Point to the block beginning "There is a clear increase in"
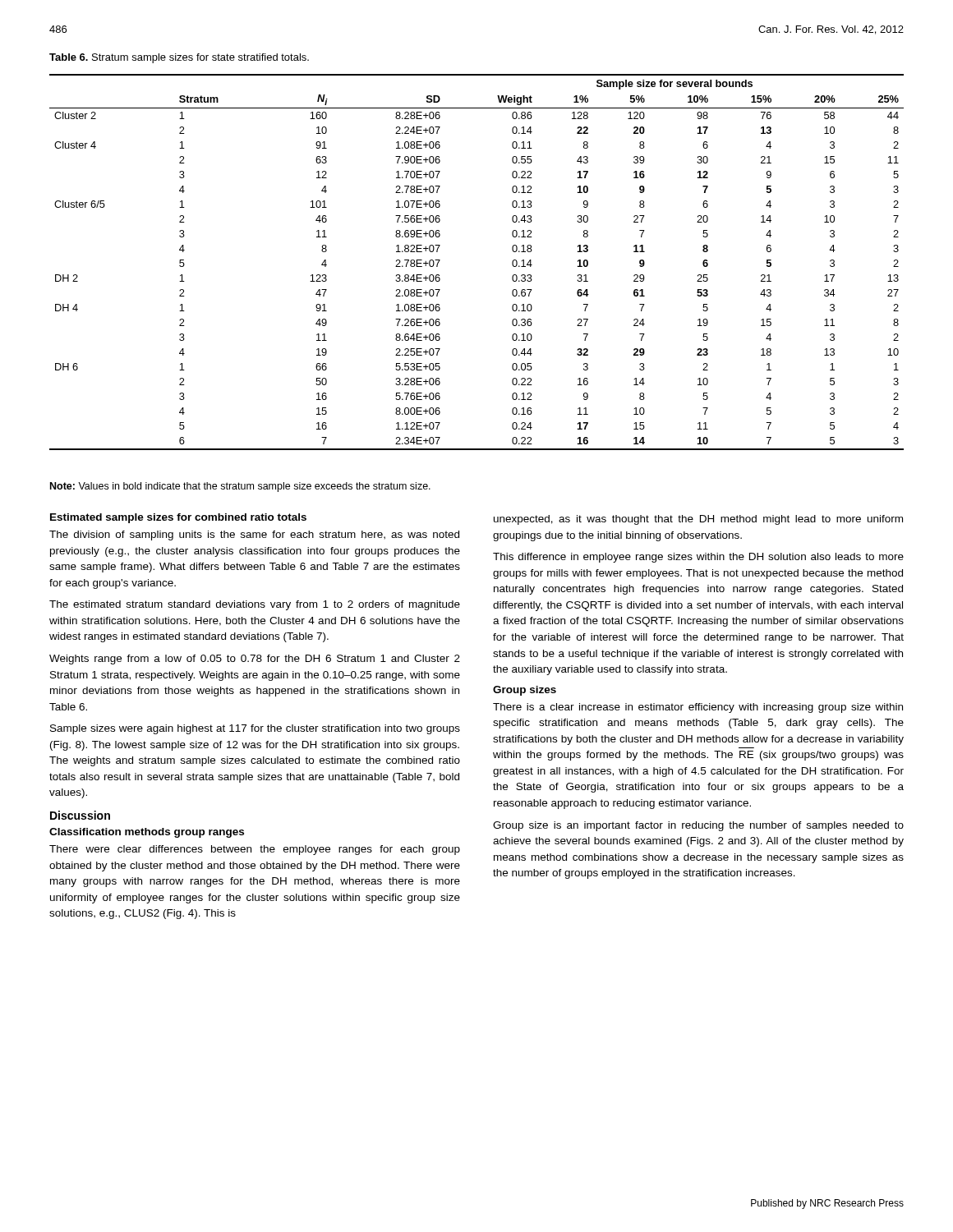The width and height of the screenshot is (953, 1232). (698, 790)
